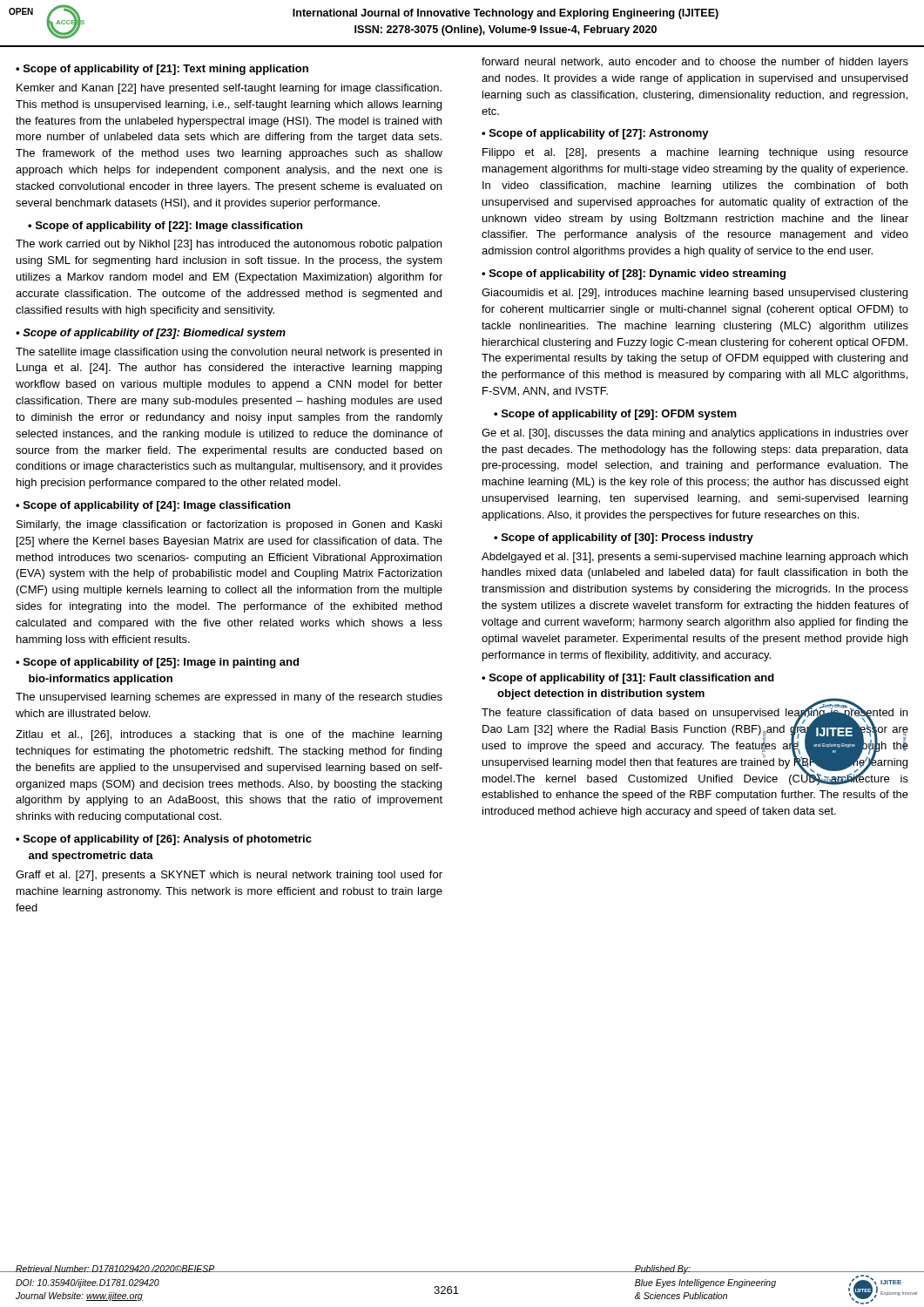Select the text block containing "forward neural network,"

(695, 86)
